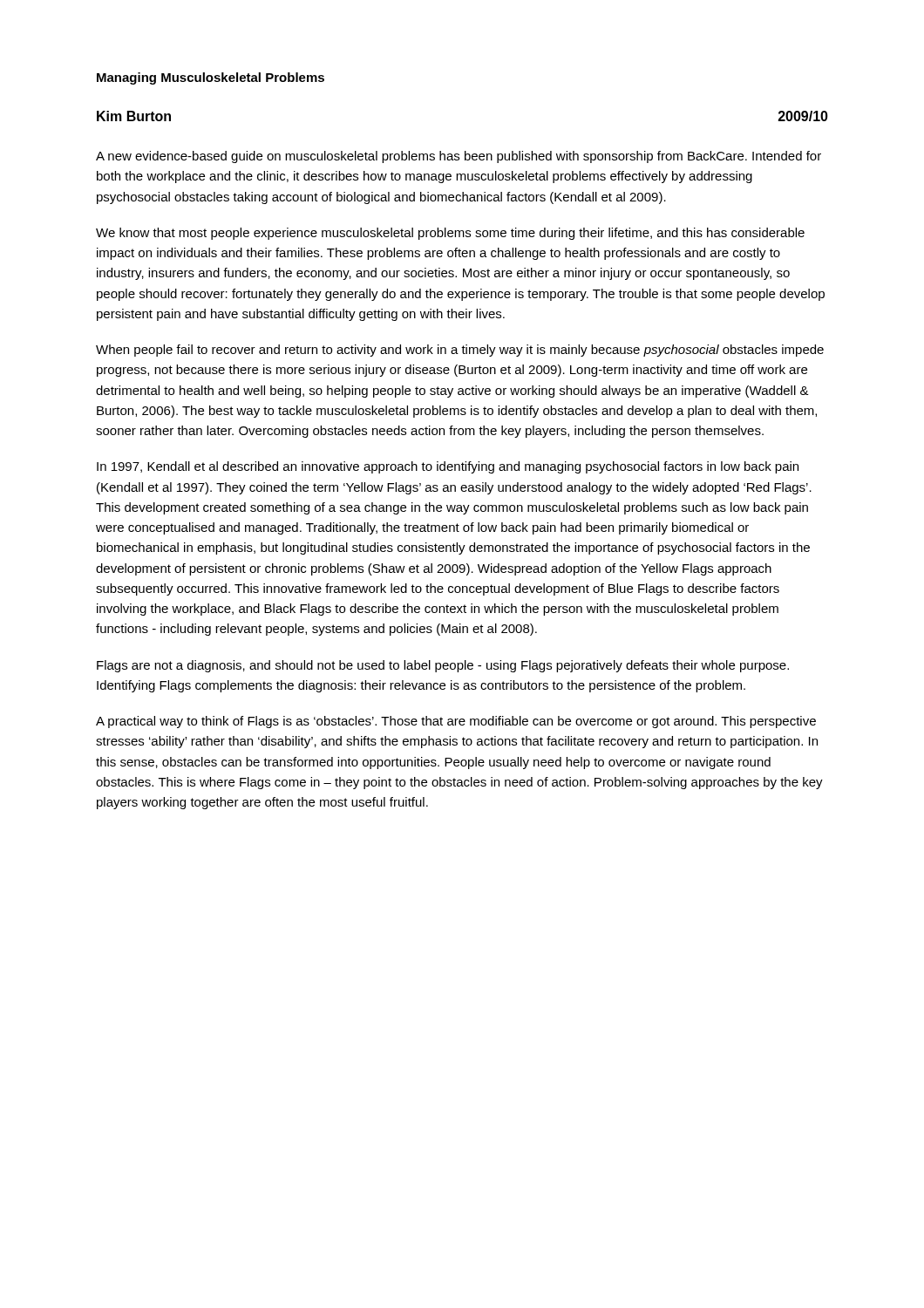
Task: Find the passage starting "Flags are not a"
Action: pos(443,675)
